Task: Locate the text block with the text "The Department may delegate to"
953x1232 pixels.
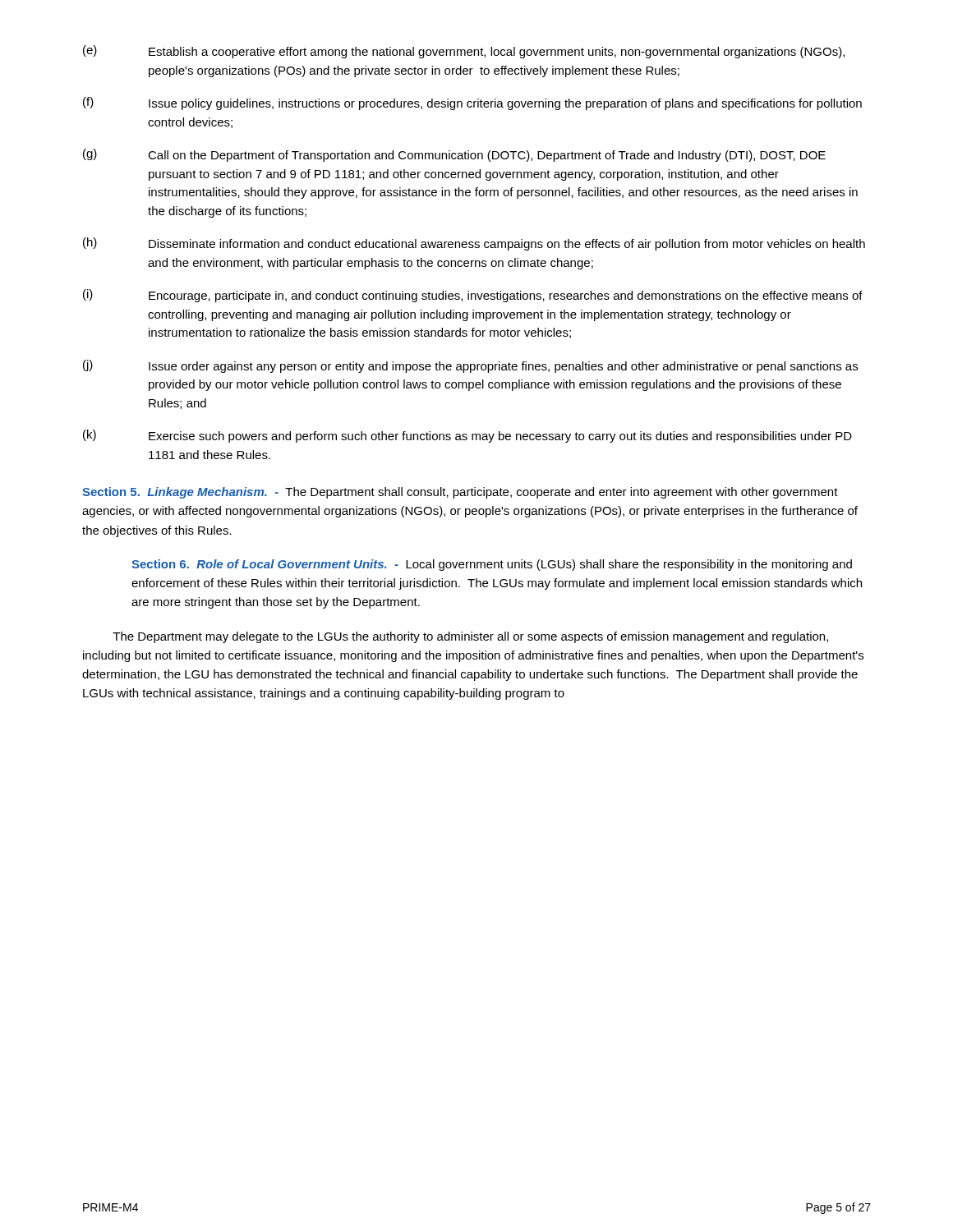Action: (473, 664)
